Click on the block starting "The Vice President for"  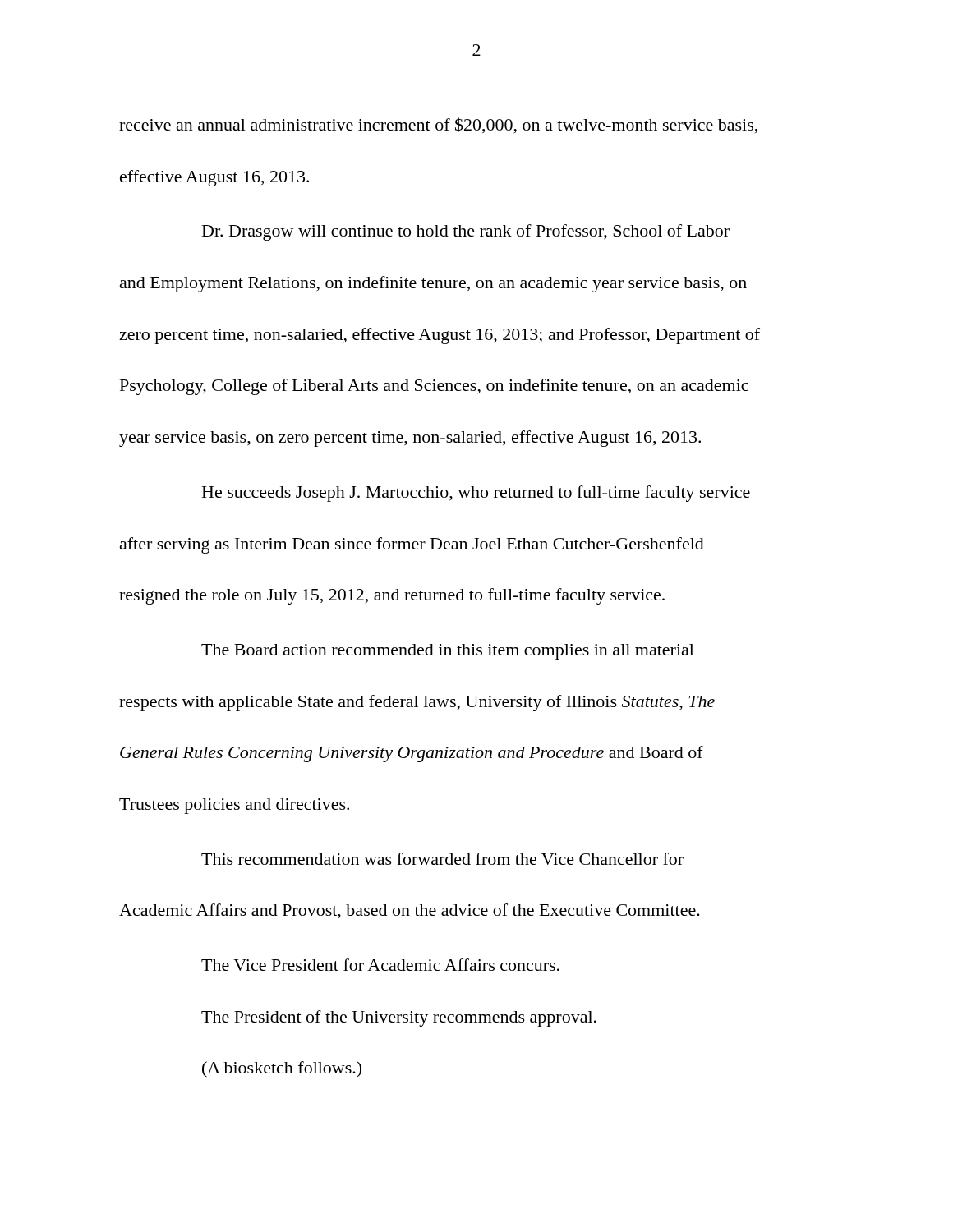point(476,965)
